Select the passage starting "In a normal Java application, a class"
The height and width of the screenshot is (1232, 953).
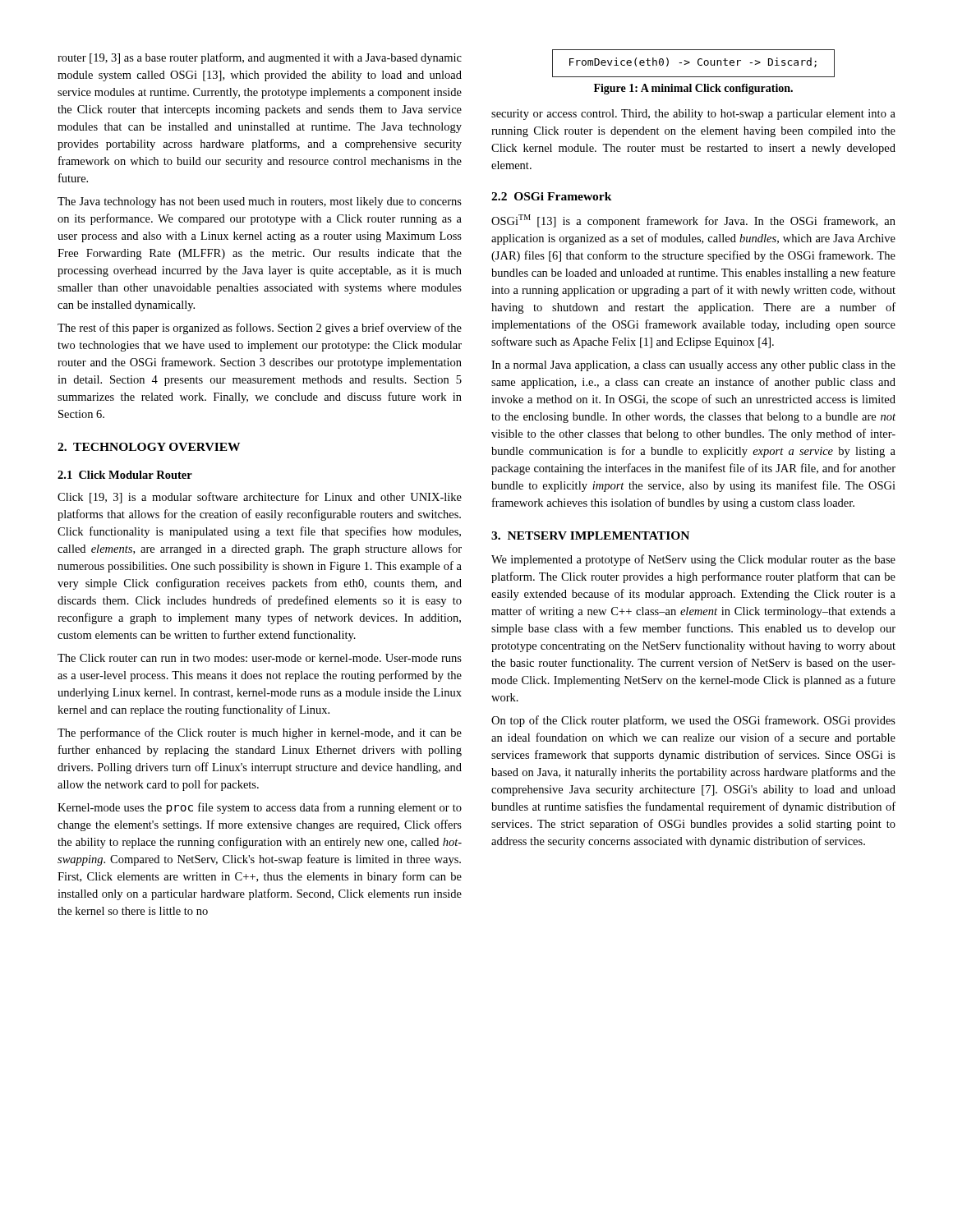tap(693, 434)
